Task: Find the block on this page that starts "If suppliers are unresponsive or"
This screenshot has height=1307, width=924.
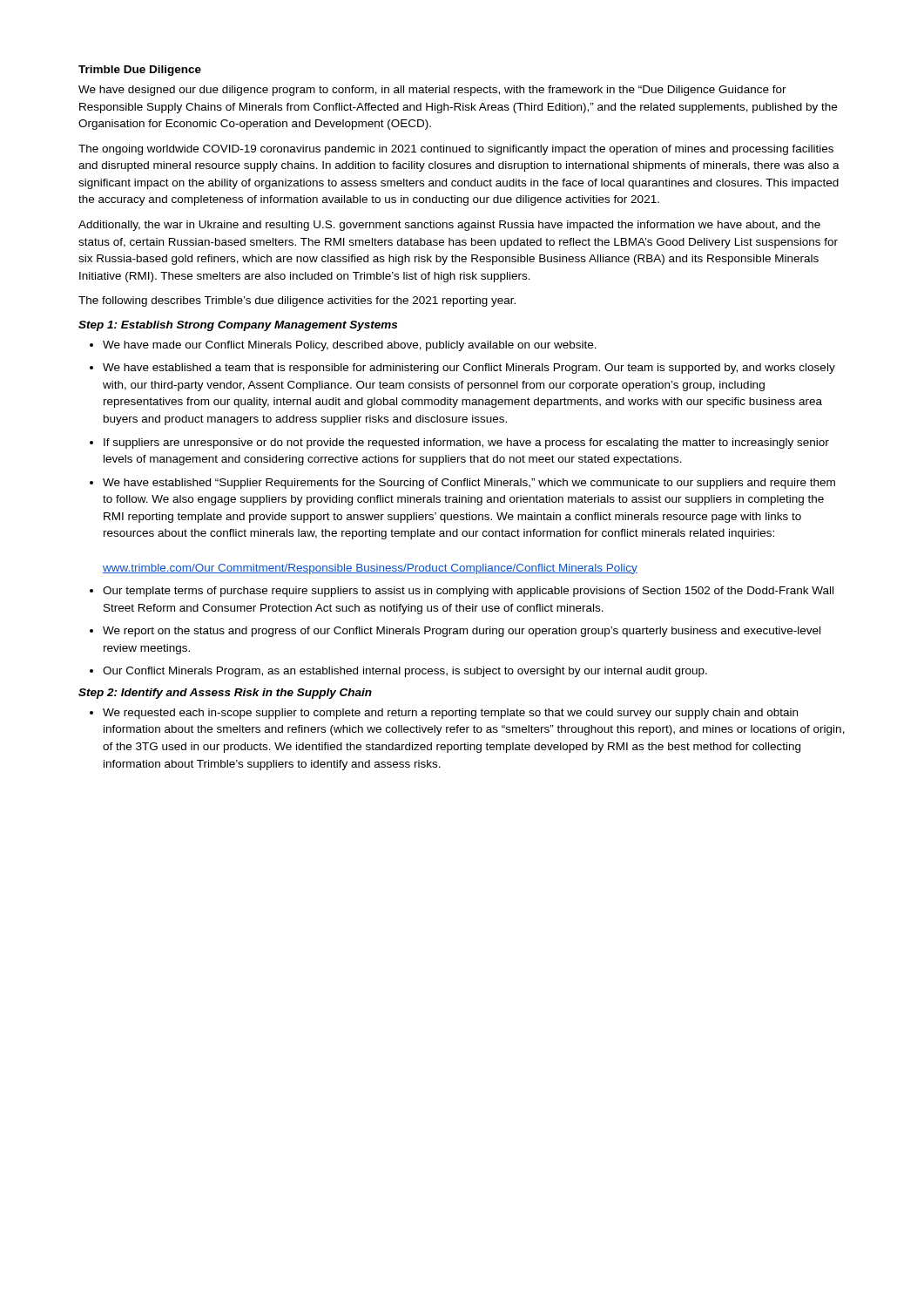Action: 474,451
